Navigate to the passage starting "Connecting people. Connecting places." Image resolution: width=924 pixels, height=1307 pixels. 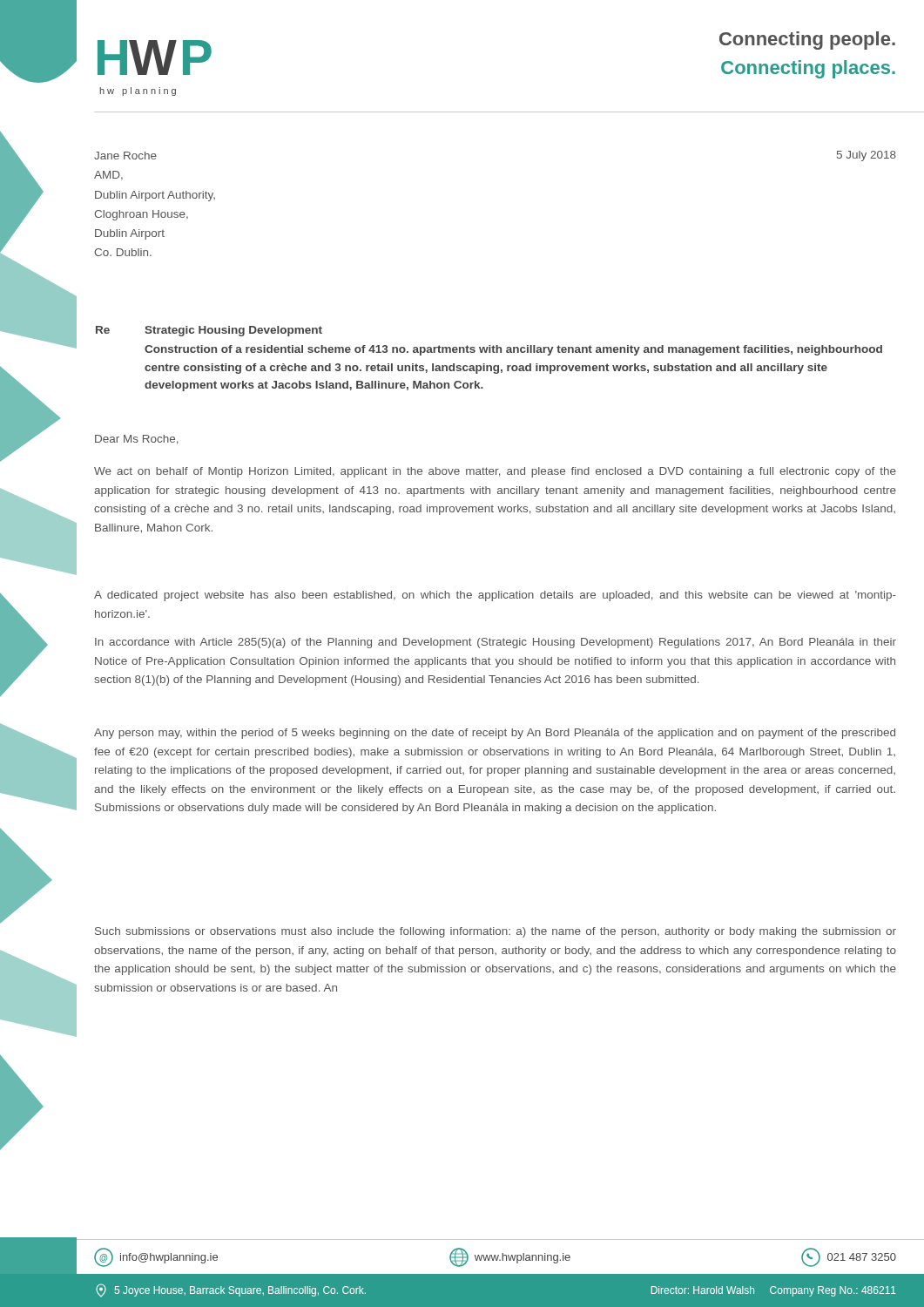[x=807, y=53]
